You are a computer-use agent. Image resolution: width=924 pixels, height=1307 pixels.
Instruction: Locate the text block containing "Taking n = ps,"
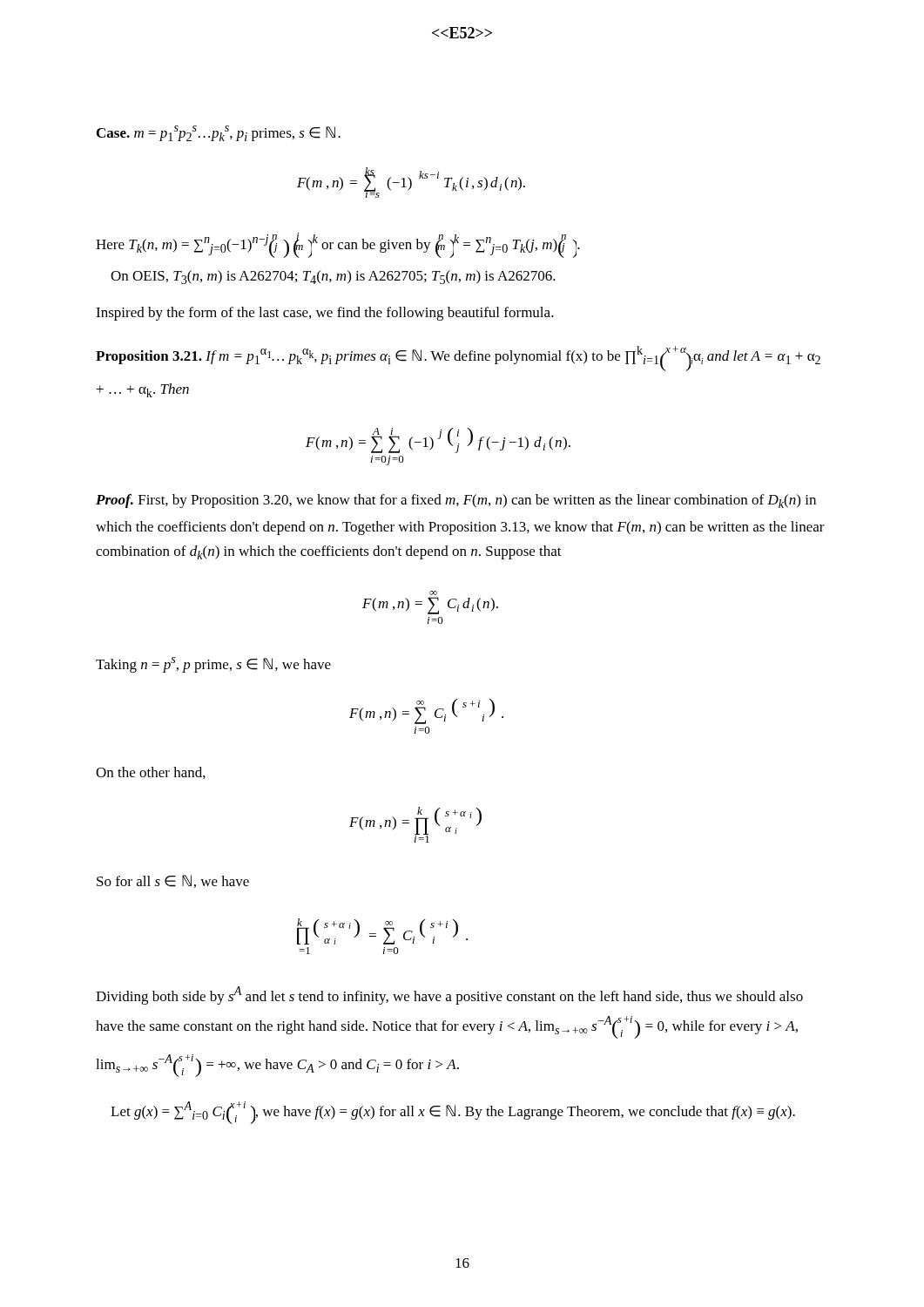click(213, 662)
